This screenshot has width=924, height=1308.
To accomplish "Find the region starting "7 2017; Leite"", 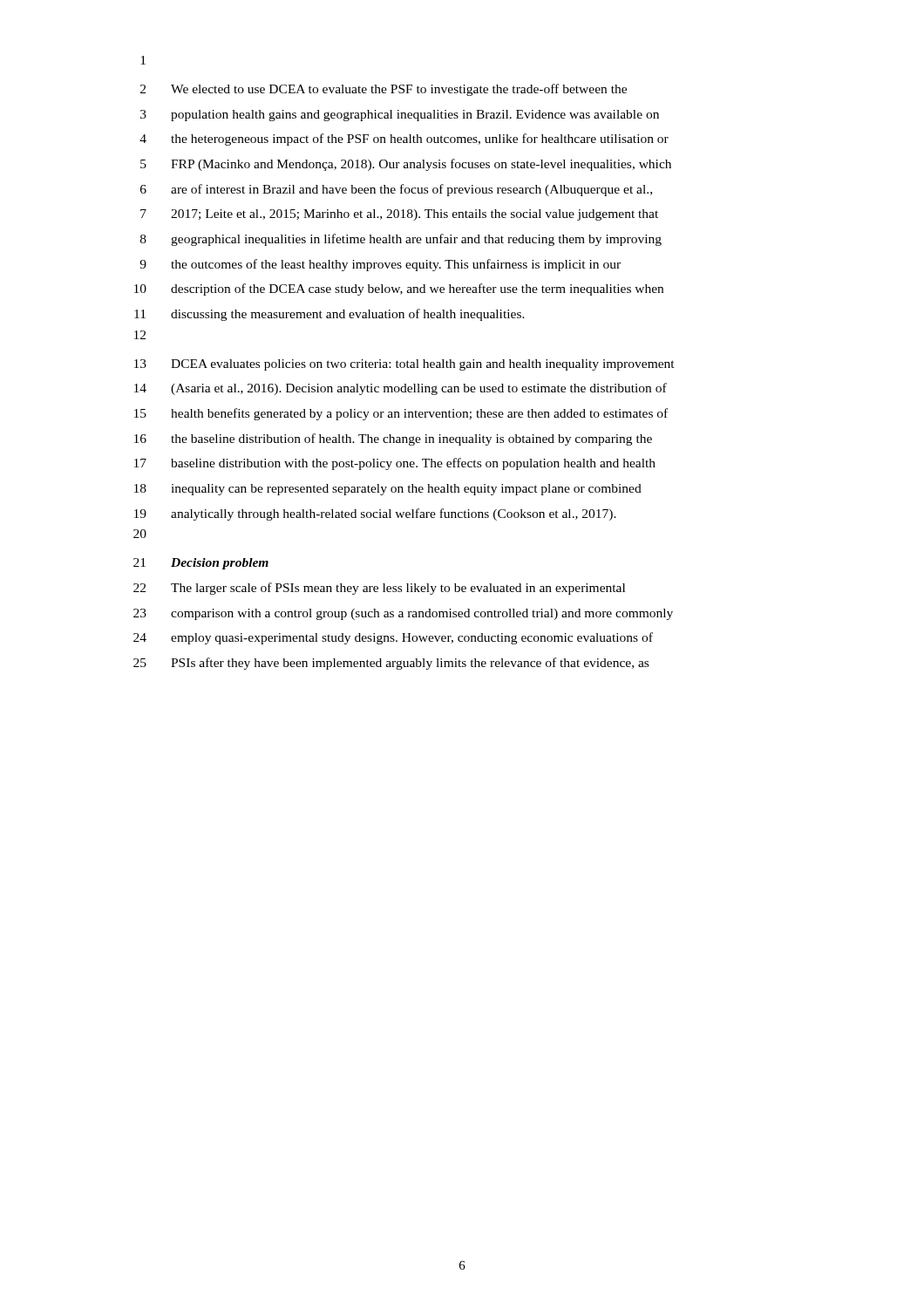I will 475,214.
